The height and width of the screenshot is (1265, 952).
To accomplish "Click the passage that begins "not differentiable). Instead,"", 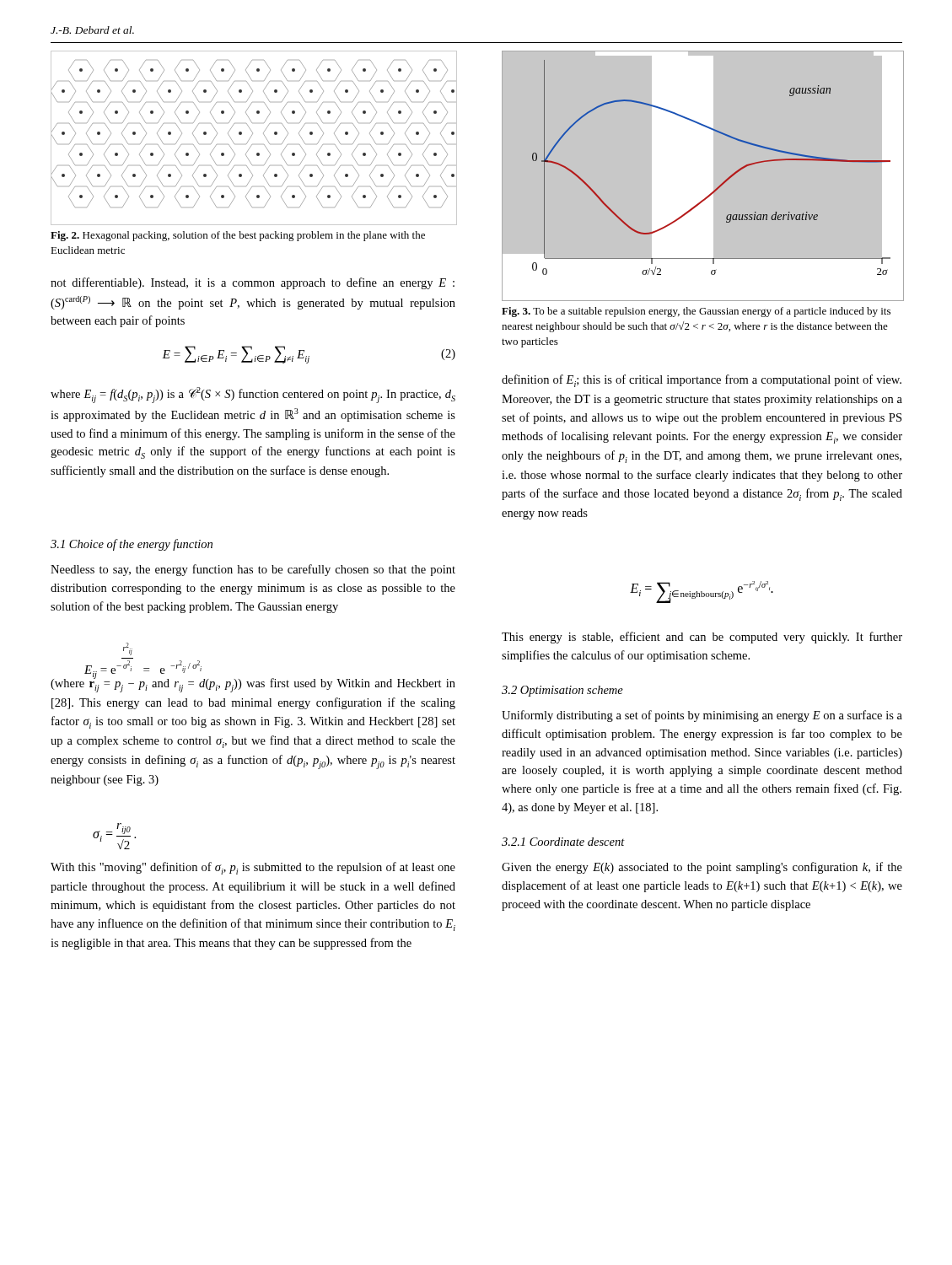I will (253, 302).
